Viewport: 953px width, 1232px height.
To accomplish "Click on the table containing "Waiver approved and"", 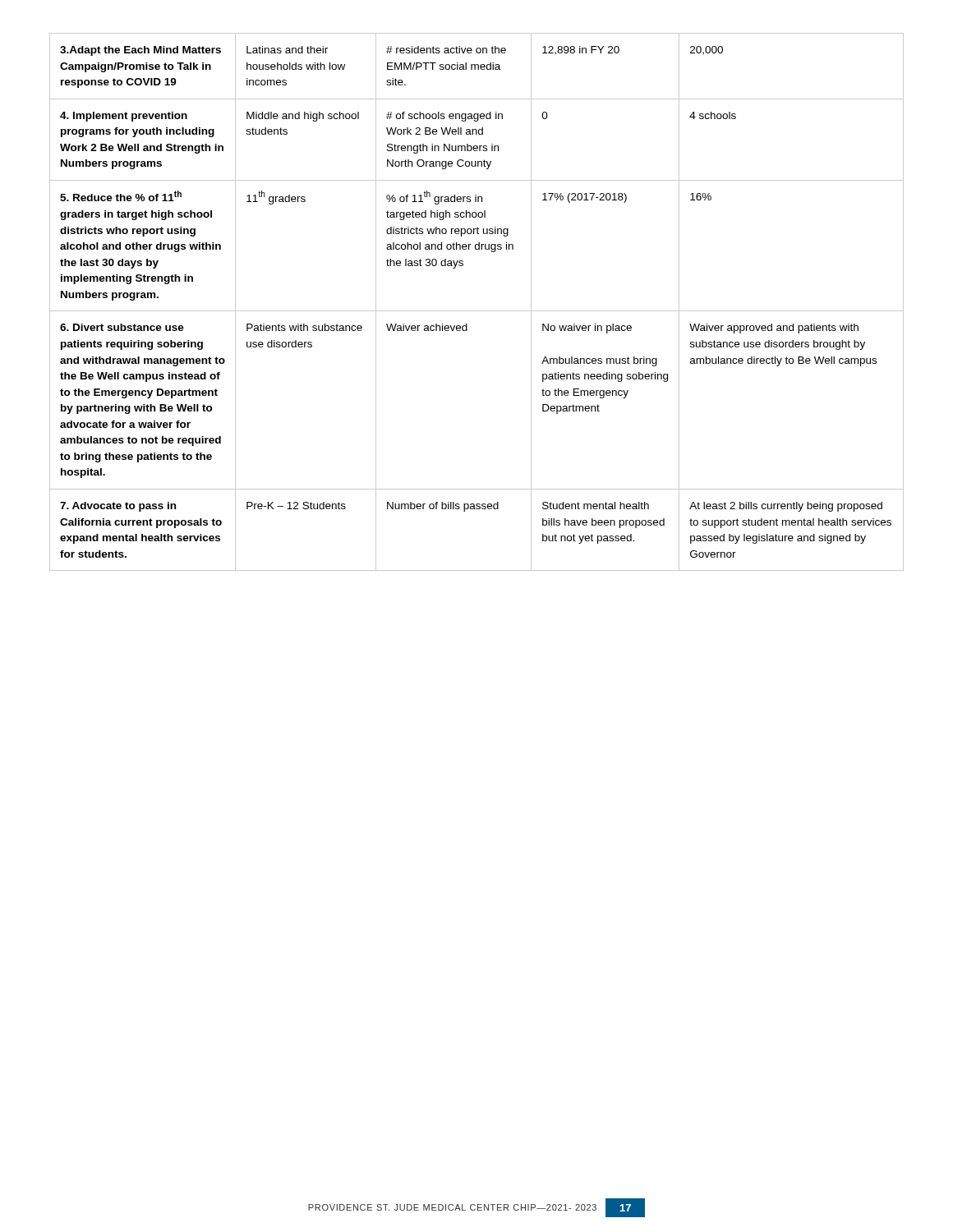I will point(476,302).
